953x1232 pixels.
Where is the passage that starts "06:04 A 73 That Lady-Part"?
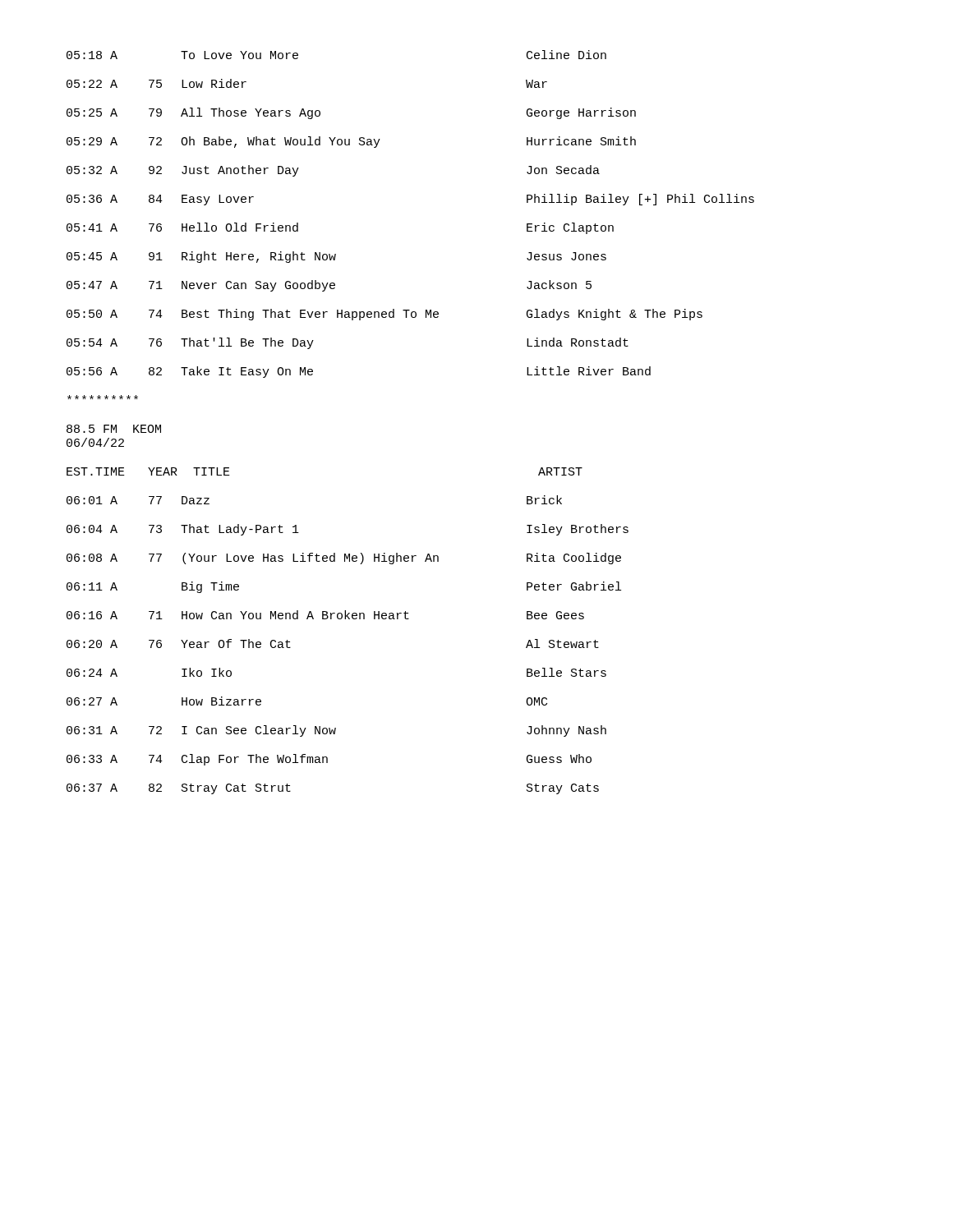pos(92,529)
